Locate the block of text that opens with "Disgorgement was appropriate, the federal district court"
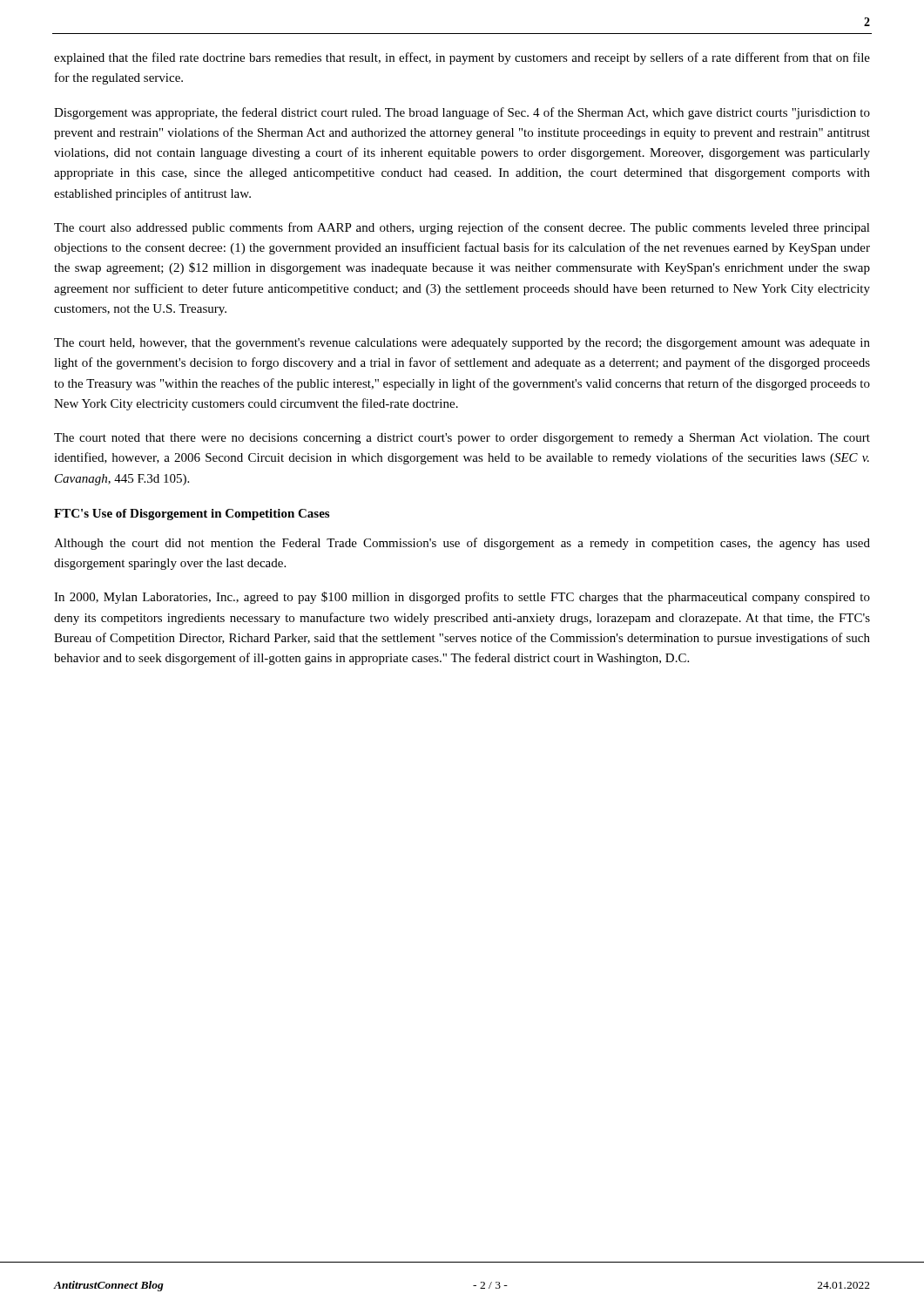 click(462, 152)
